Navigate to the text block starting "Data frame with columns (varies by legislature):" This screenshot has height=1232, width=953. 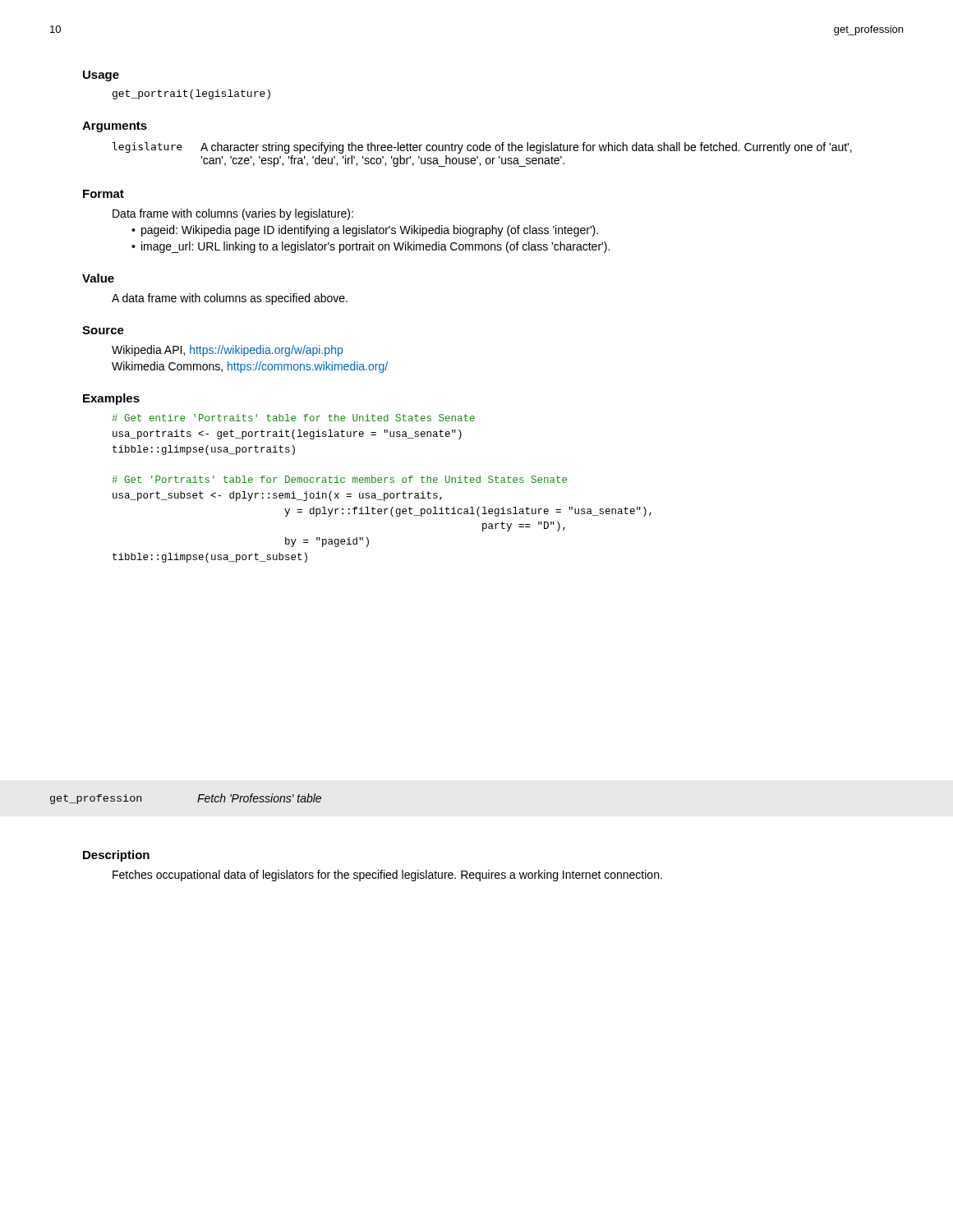[x=233, y=214]
